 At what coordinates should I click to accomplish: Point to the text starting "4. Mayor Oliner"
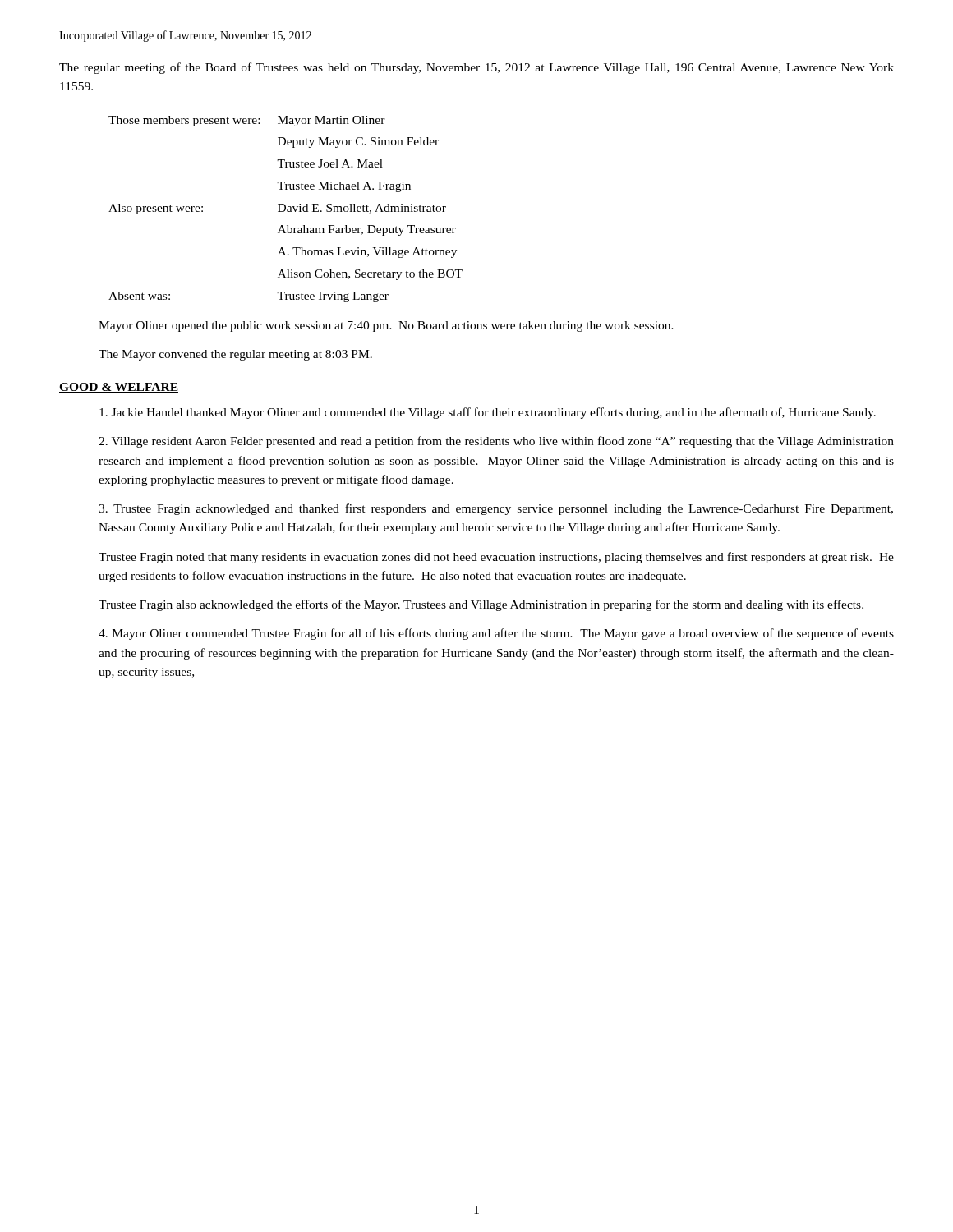496,652
